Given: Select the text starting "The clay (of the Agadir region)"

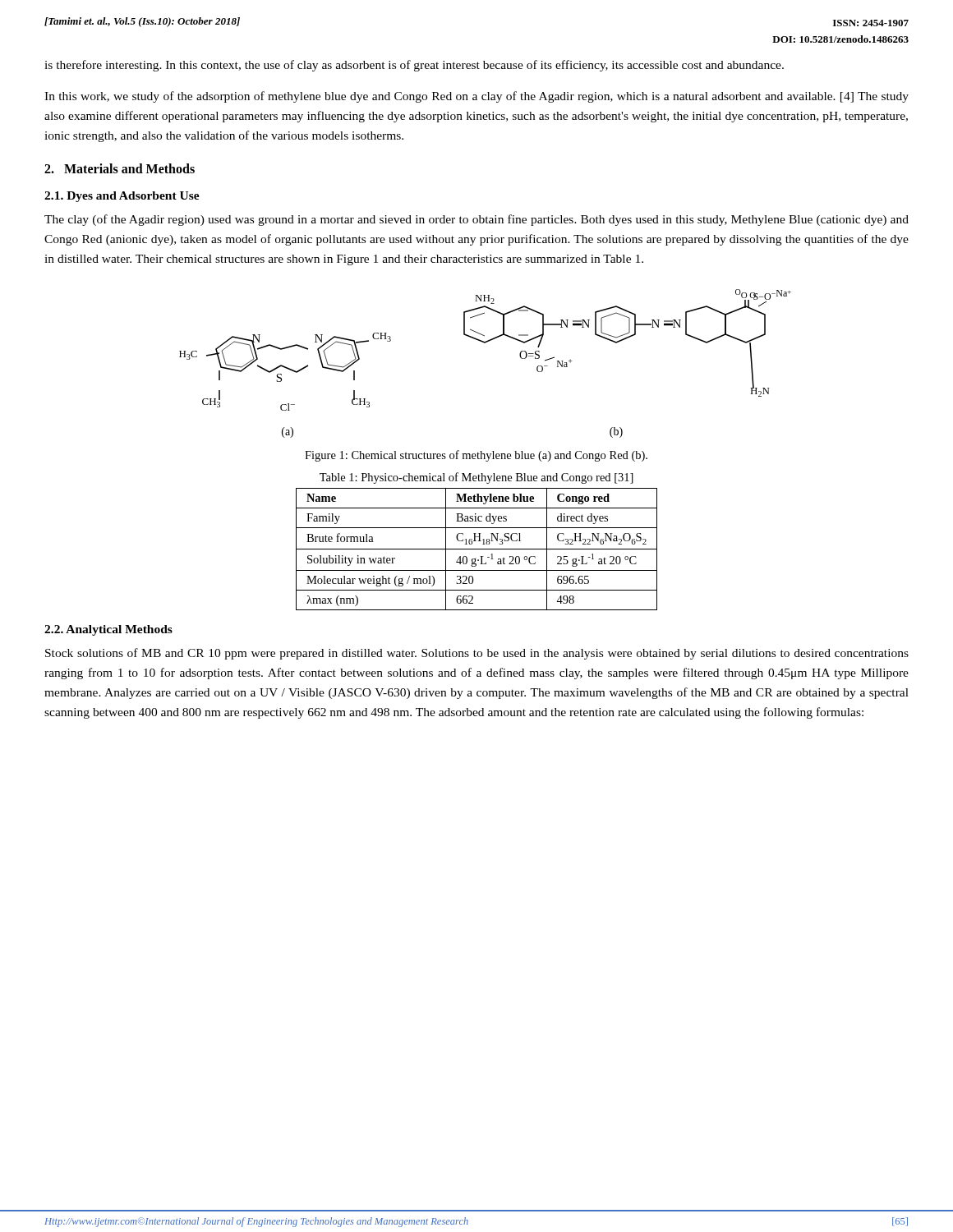Looking at the screenshot, I should tap(476, 239).
